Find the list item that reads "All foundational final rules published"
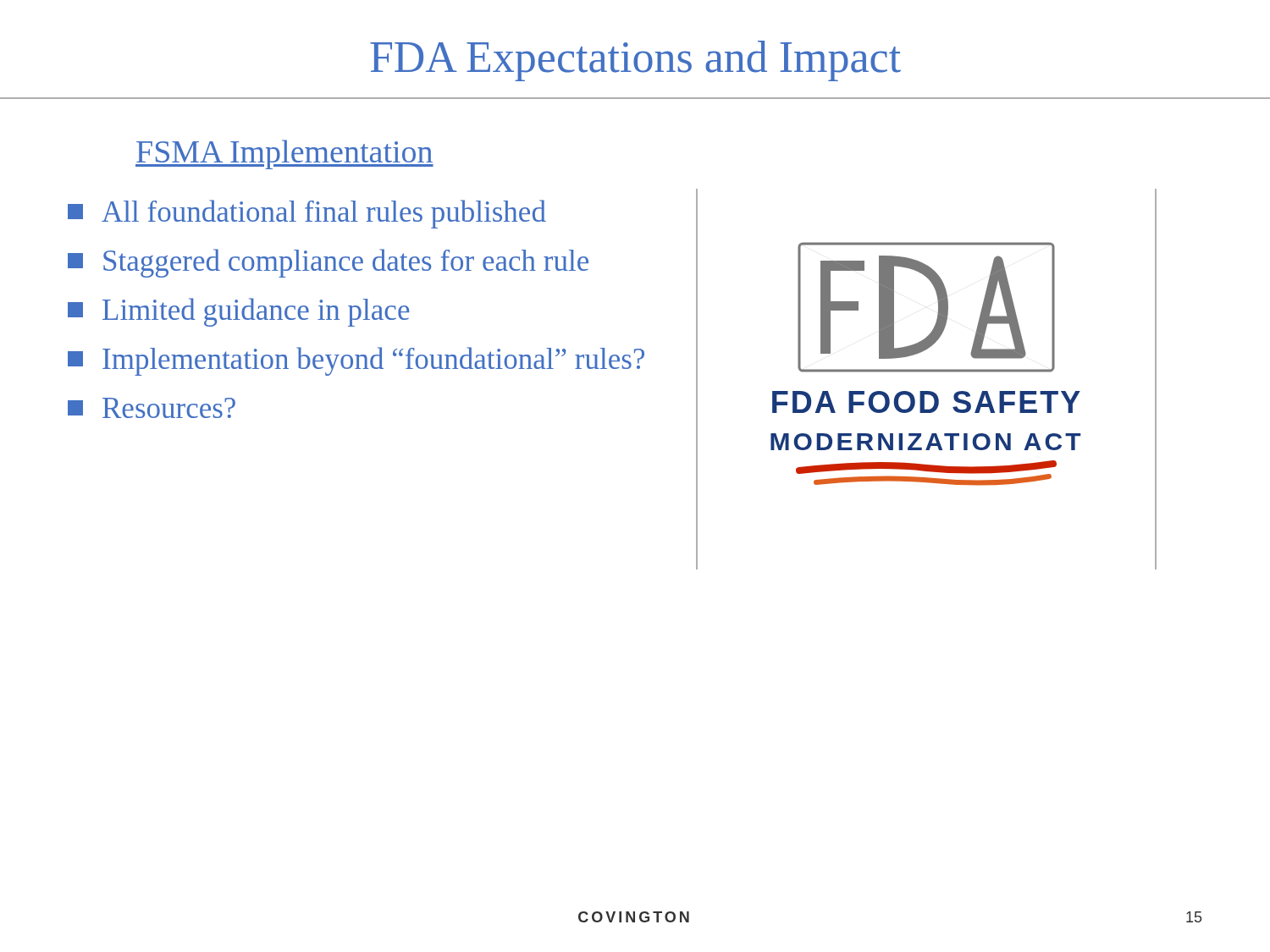Image resolution: width=1270 pixels, height=952 pixels. point(307,212)
